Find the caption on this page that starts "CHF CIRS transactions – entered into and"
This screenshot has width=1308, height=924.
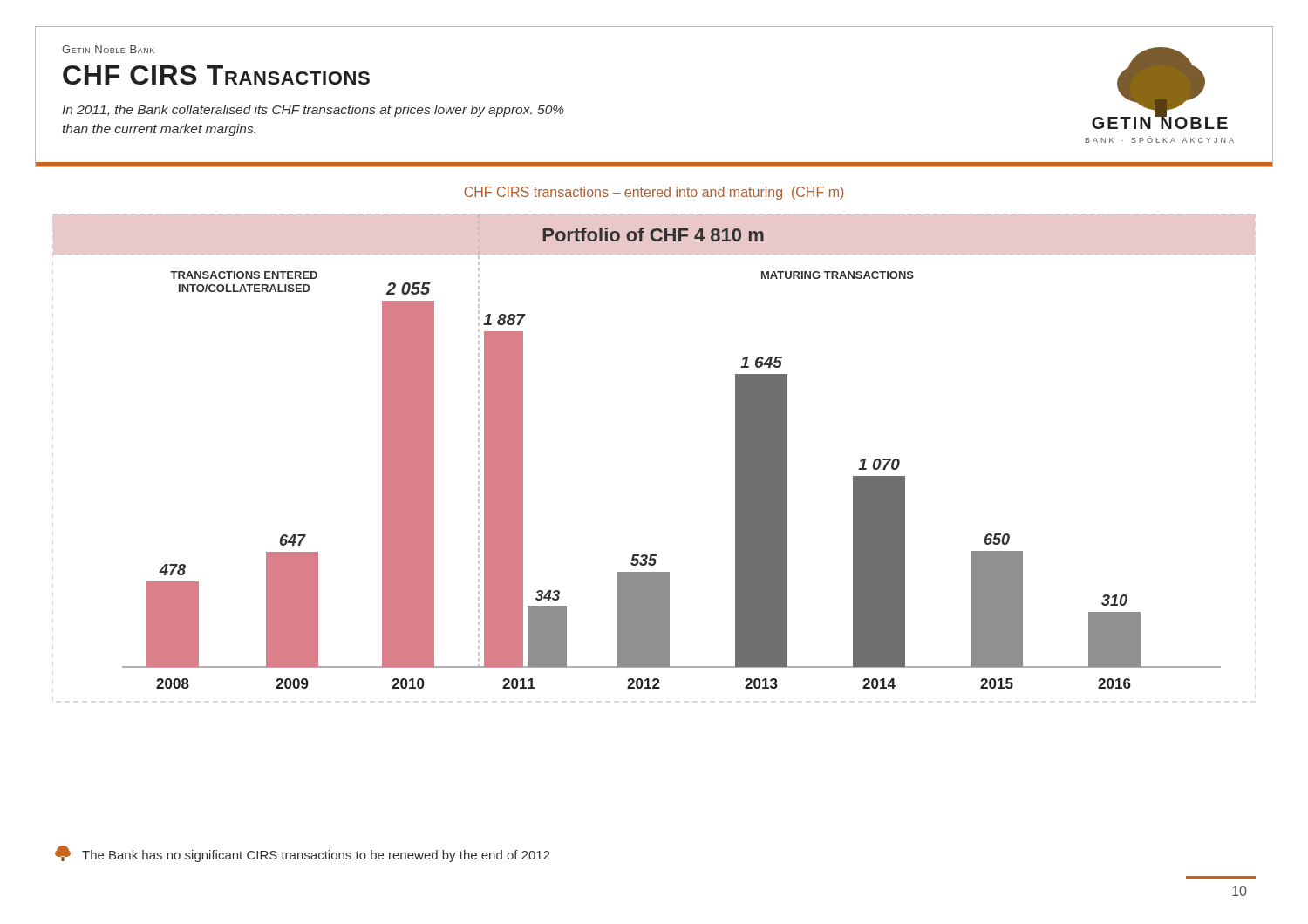point(654,192)
